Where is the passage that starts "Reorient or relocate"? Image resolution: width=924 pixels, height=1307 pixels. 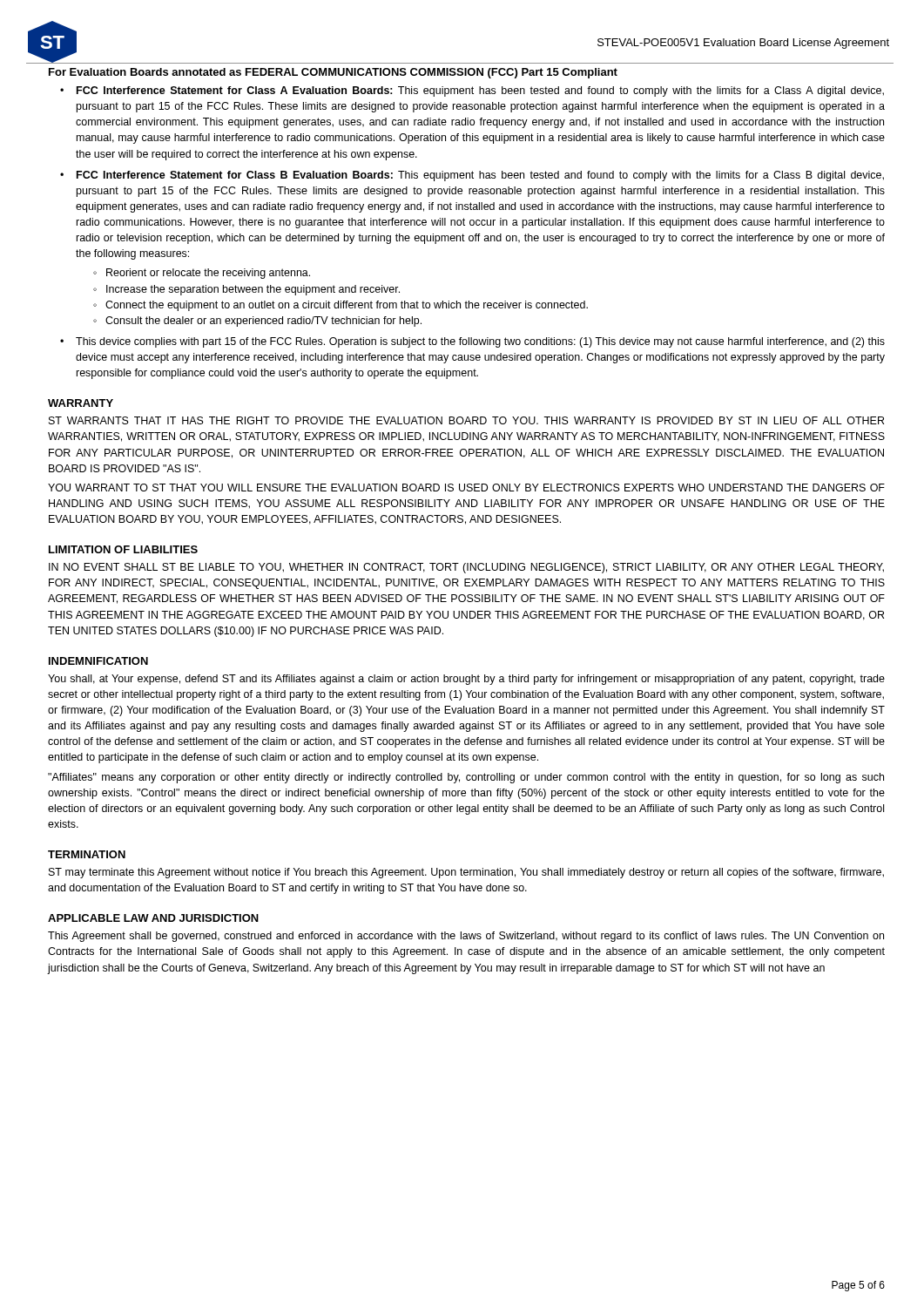(x=208, y=273)
